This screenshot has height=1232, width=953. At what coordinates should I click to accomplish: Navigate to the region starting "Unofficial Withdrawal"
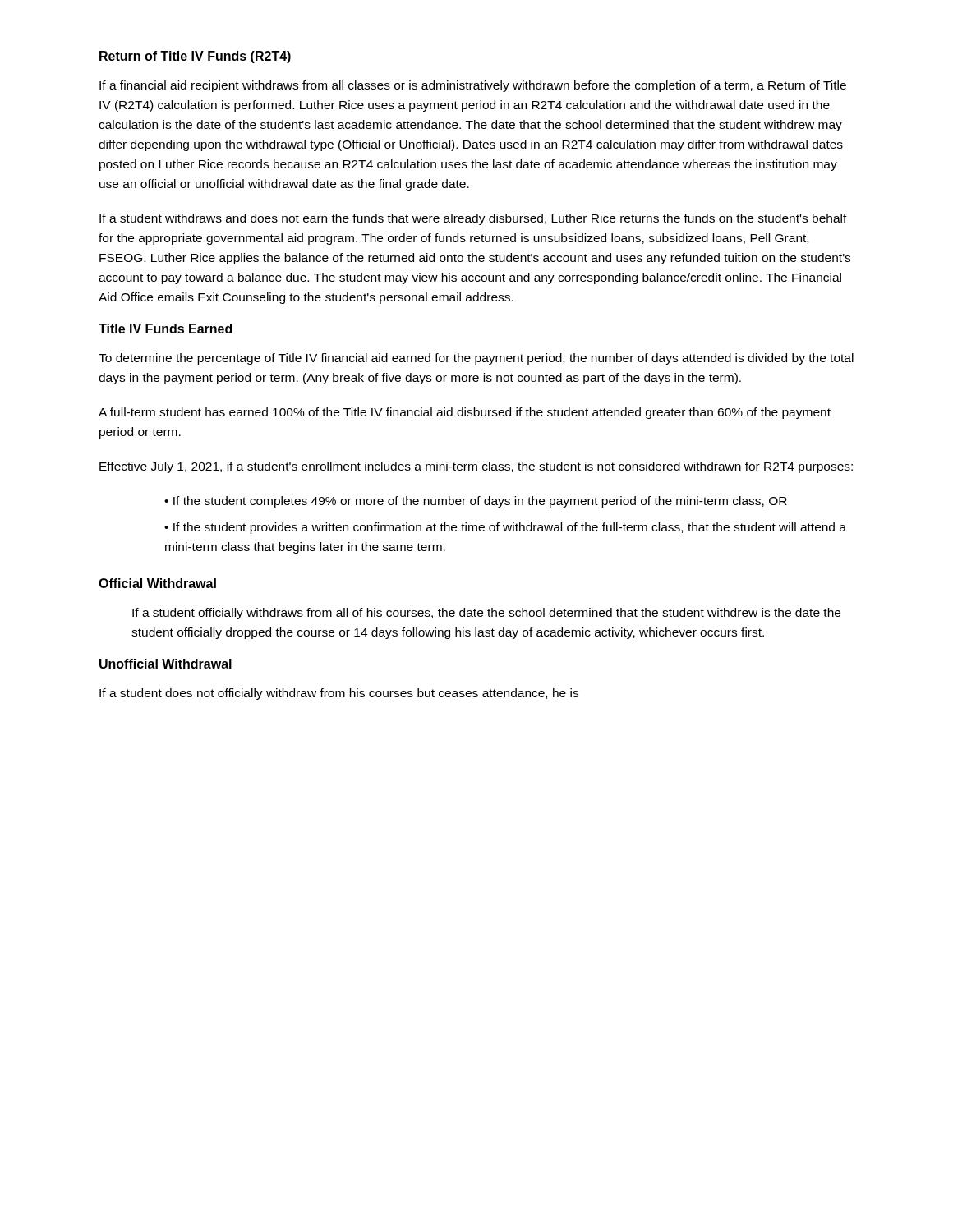pos(165,664)
